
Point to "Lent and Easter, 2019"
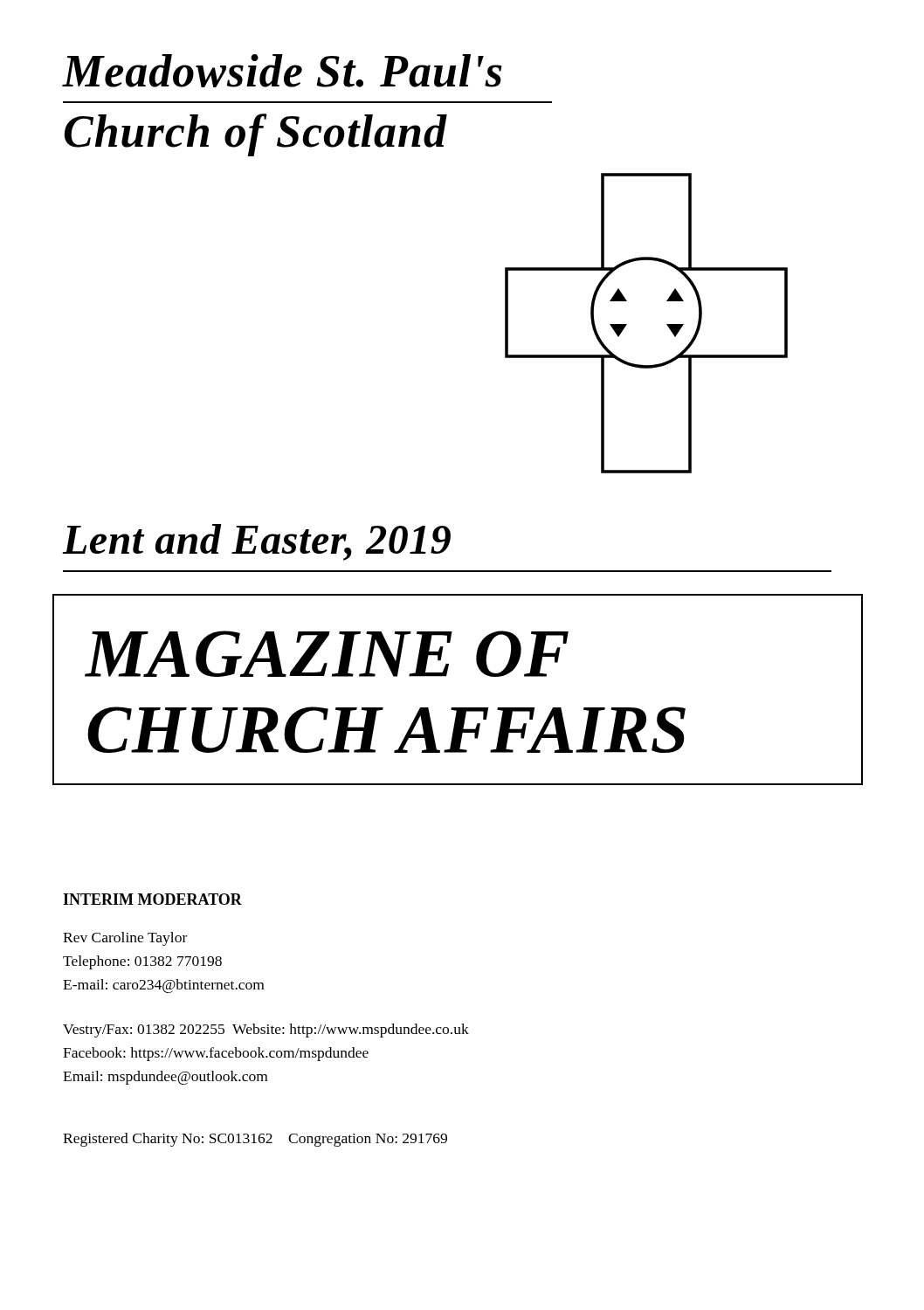tap(369, 544)
